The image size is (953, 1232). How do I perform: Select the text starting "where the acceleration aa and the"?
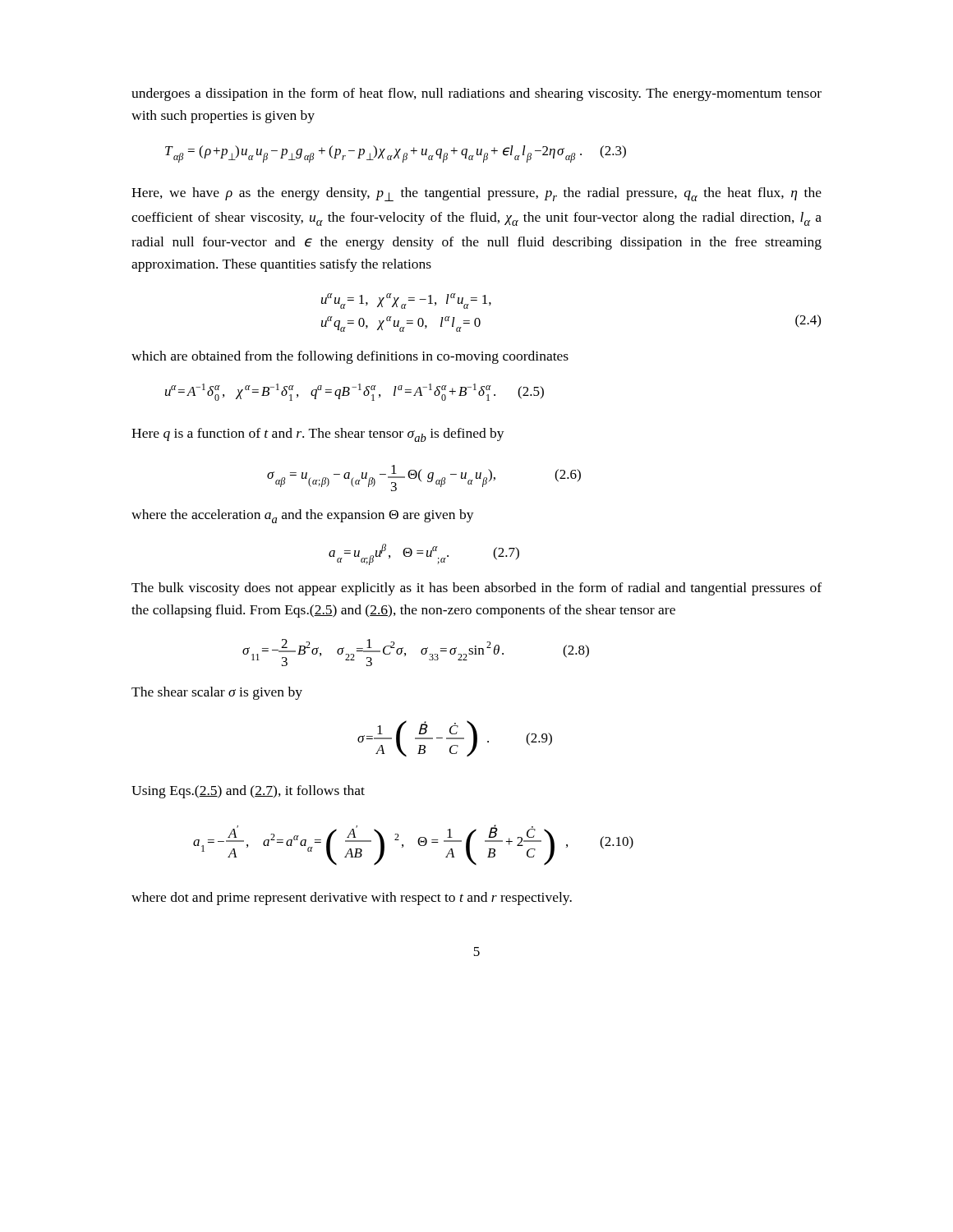[302, 516]
